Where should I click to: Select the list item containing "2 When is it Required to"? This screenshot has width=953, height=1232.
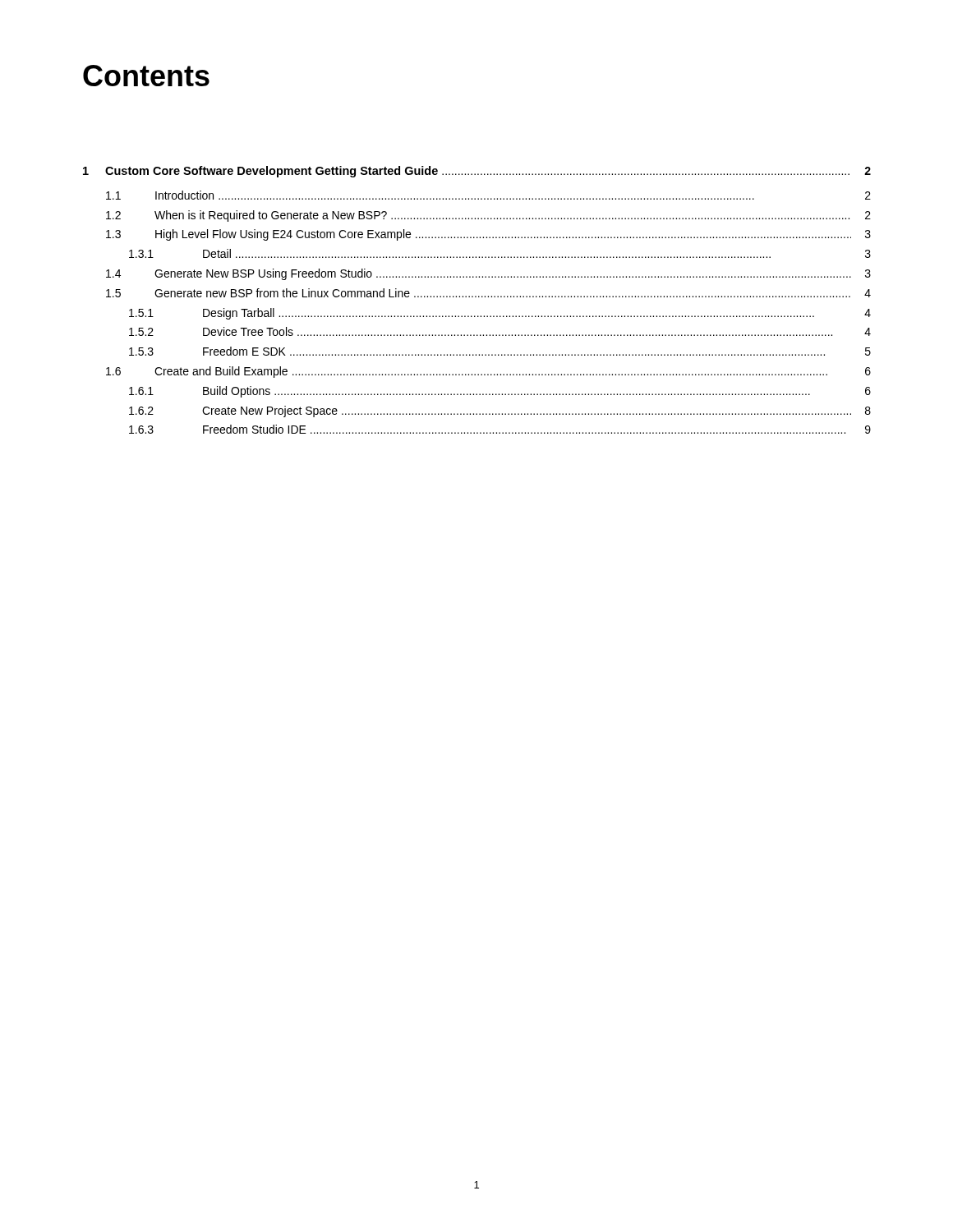476,216
